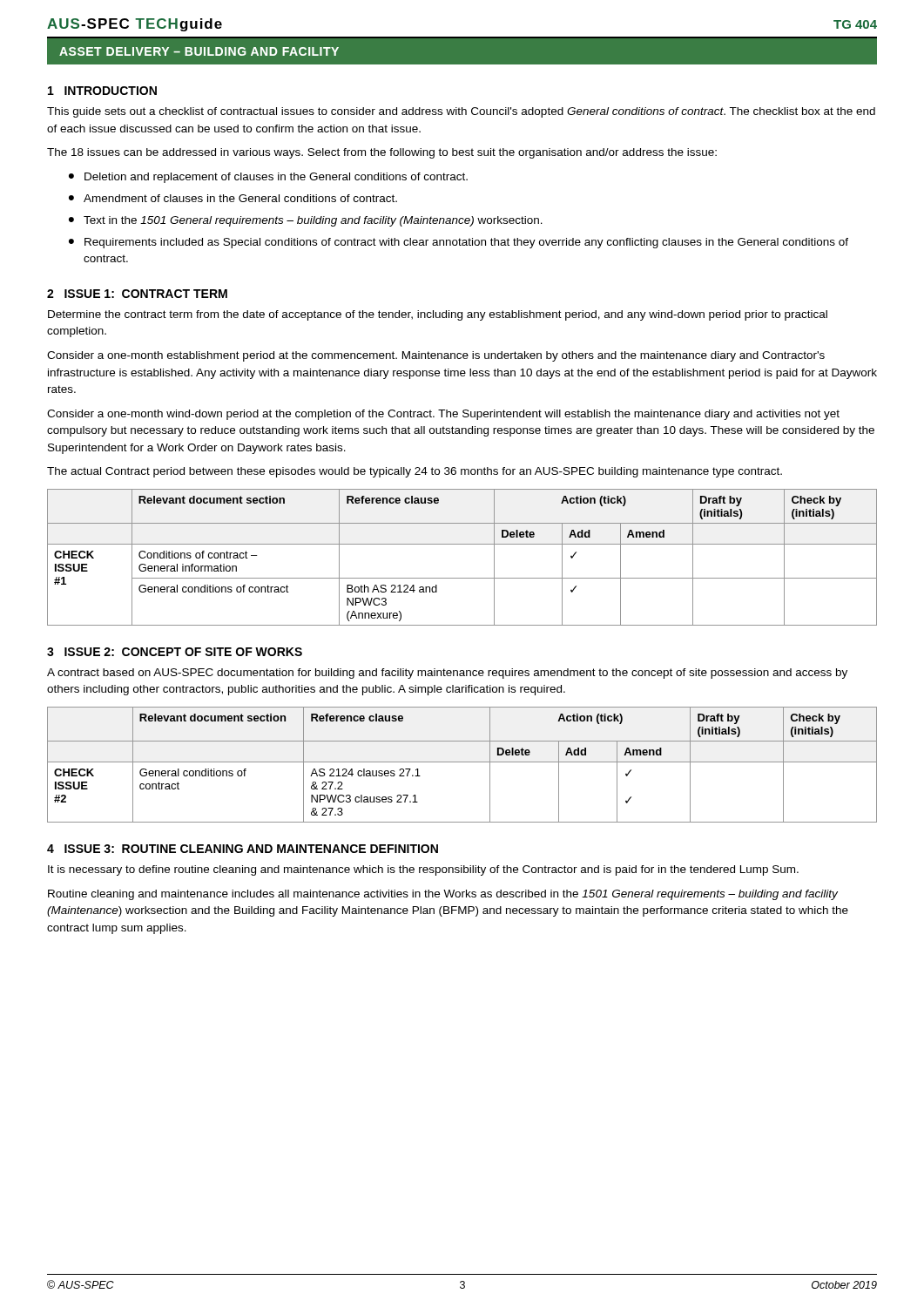
Task: Select the region starting "This guide sets"
Action: click(461, 120)
